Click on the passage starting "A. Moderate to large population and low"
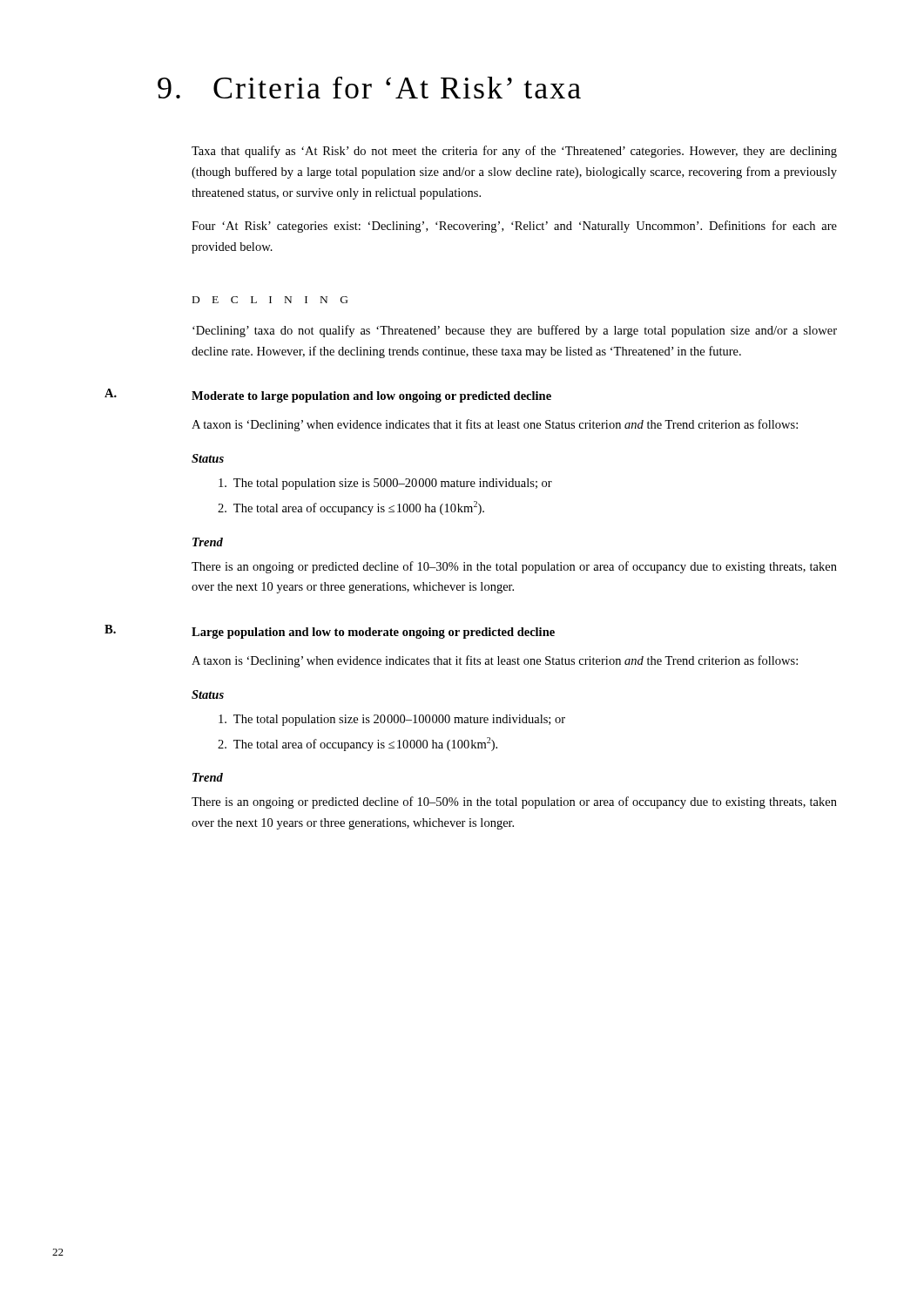This screenshot has height=1307, width=924. point(471,396)
